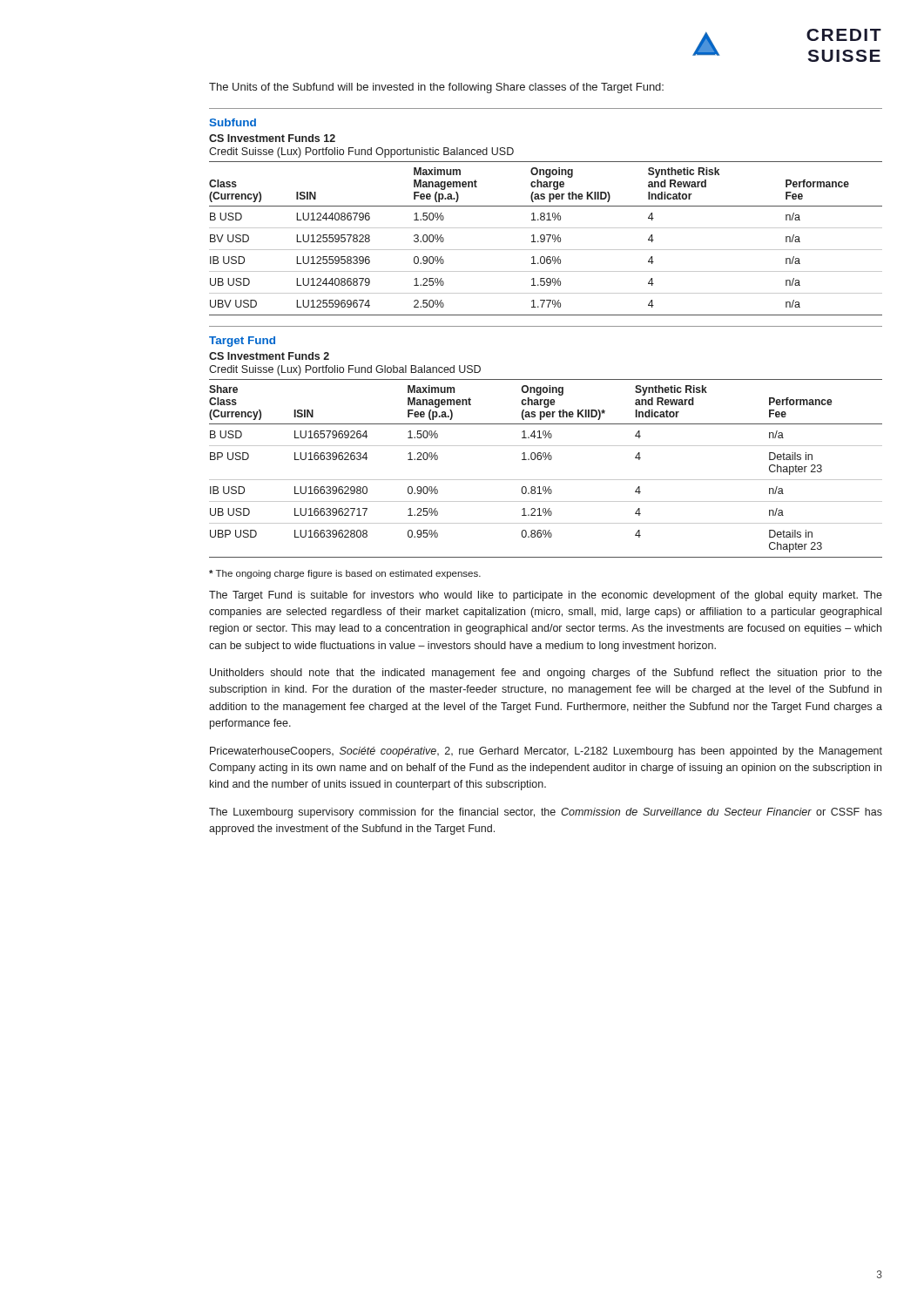Find the logo

pos(786,45)
